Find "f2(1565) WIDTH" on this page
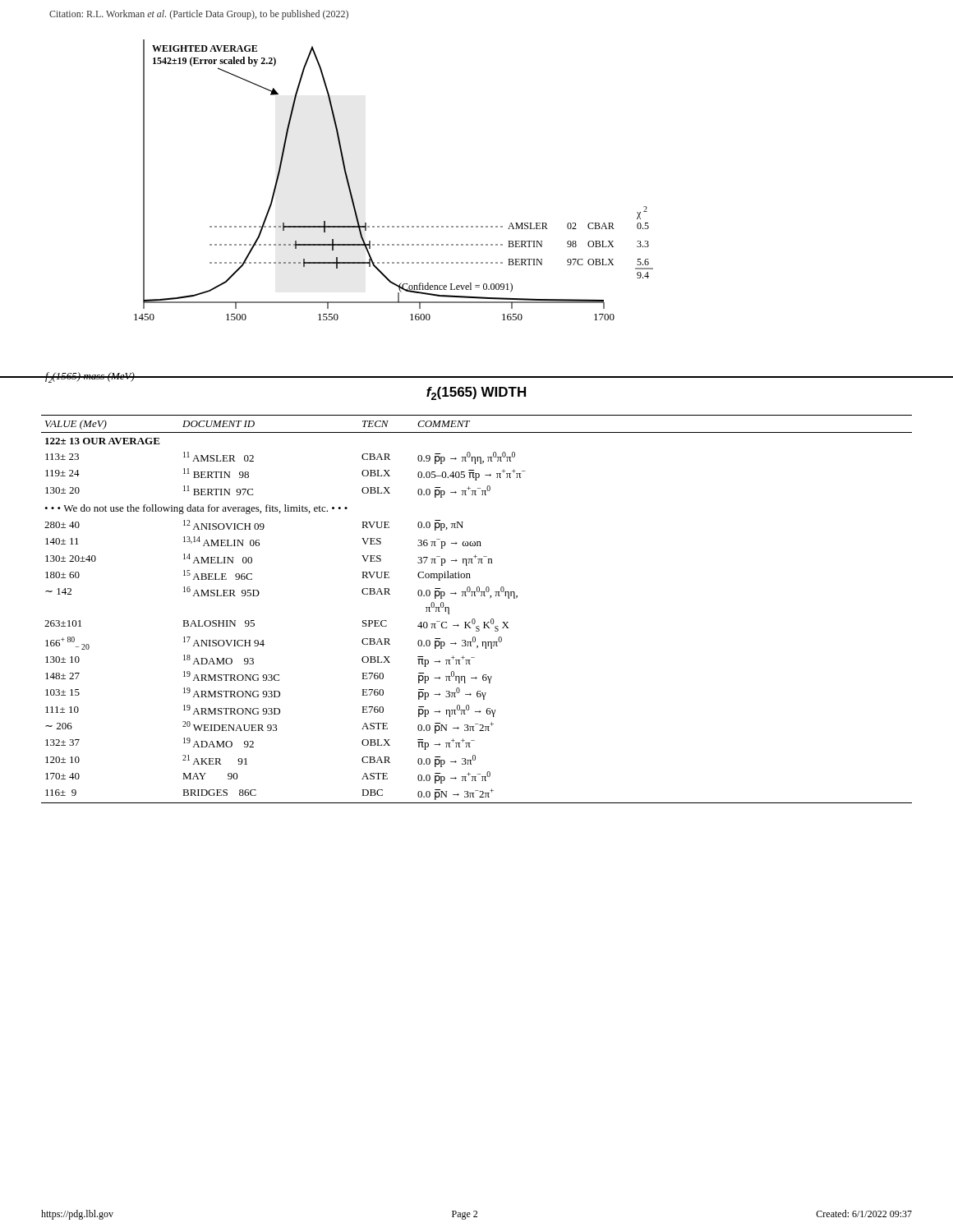Image resolution: width=953 pixels, height=1232 pixels. [x=476, y=394]
